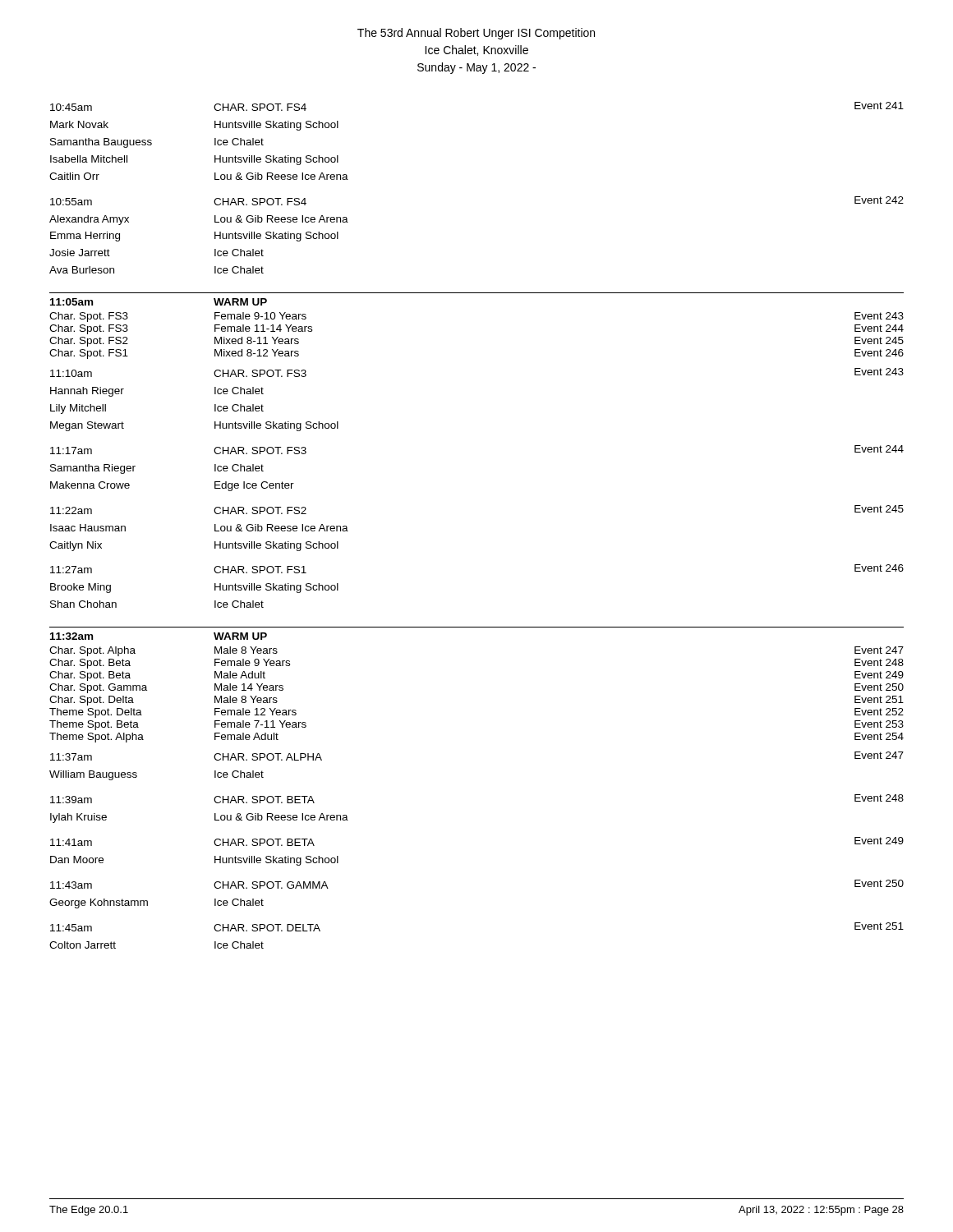953x1232 pixels.
Task: Locate the list item with the text "11:17am Samantha Rieger Makenna Crowe CHAR."
Action: 74,450
